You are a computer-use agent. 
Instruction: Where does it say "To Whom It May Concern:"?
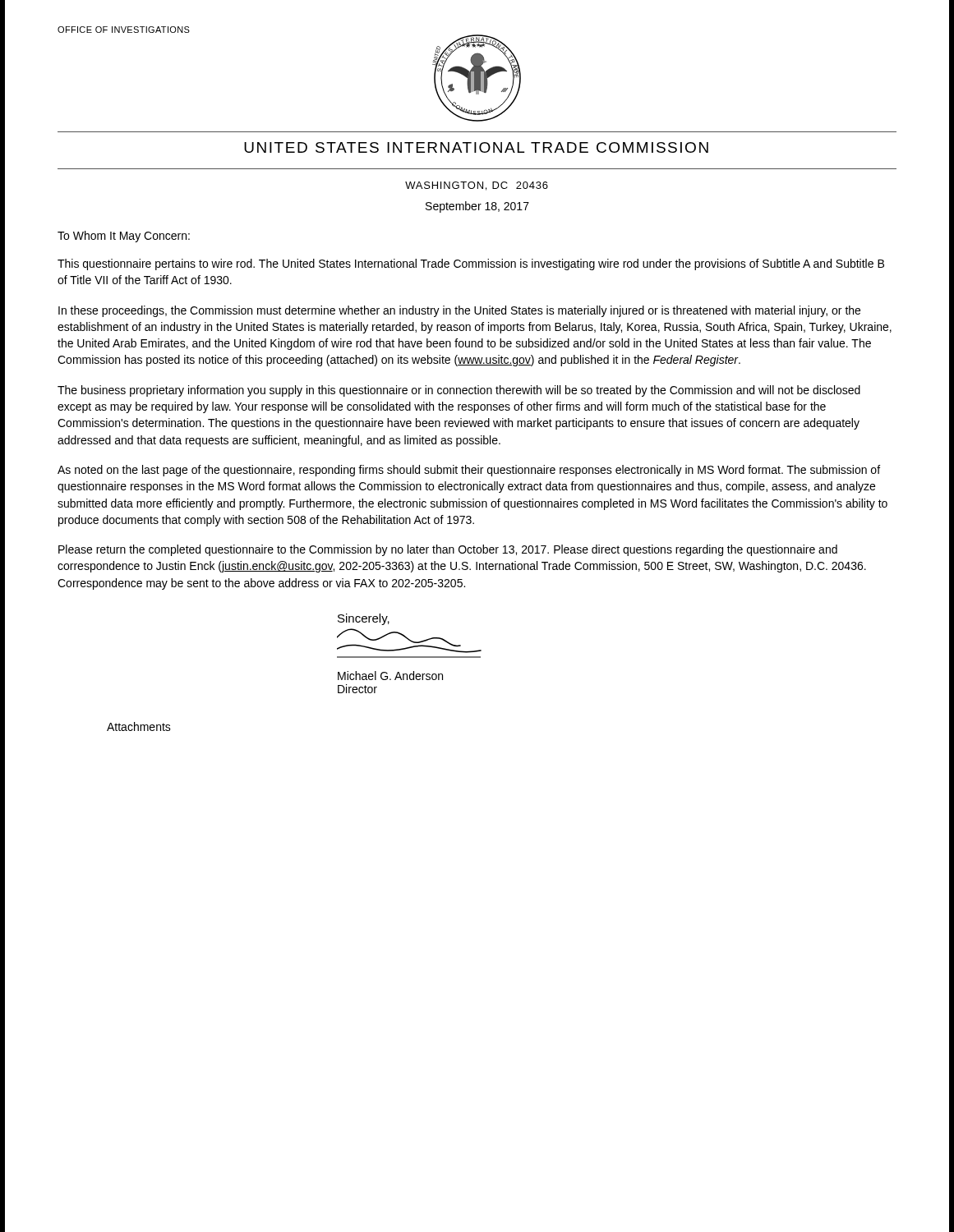124,236
